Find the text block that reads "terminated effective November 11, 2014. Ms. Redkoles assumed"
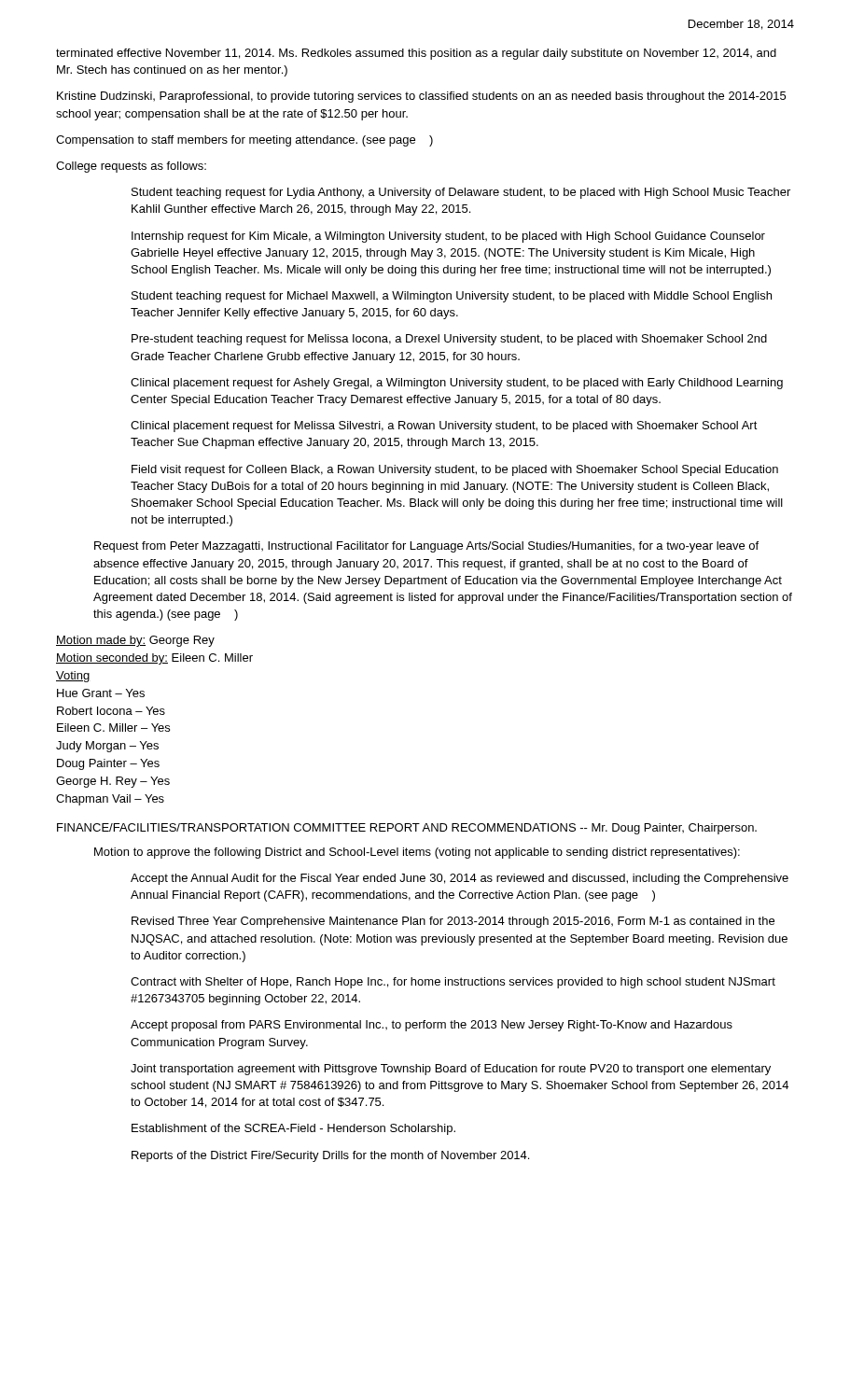Viewport: 850px width, 1400px height. tap(416, 61)
